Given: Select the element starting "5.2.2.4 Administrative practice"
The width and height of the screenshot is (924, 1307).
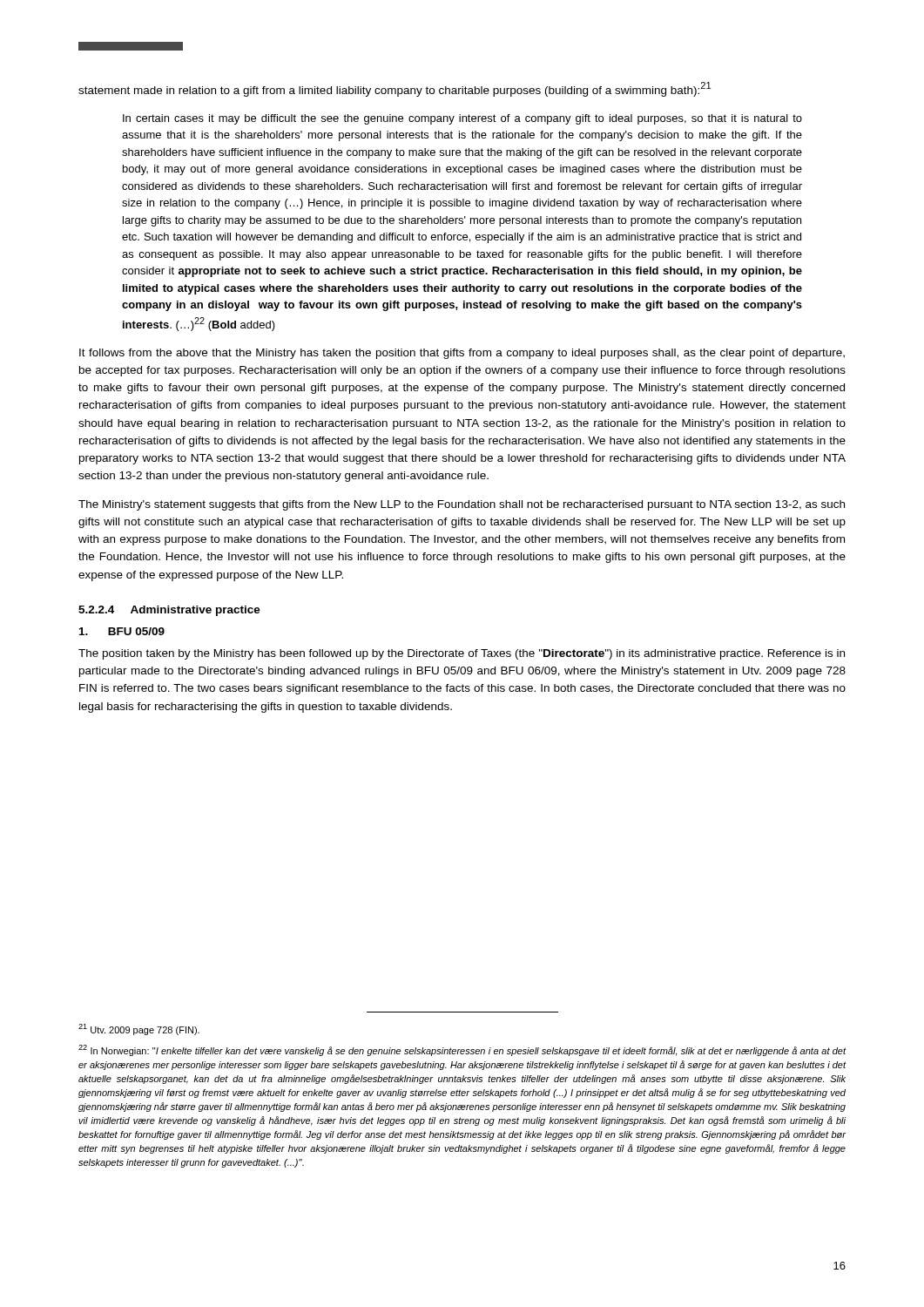Looking at the screenshot, I should 169,609.
